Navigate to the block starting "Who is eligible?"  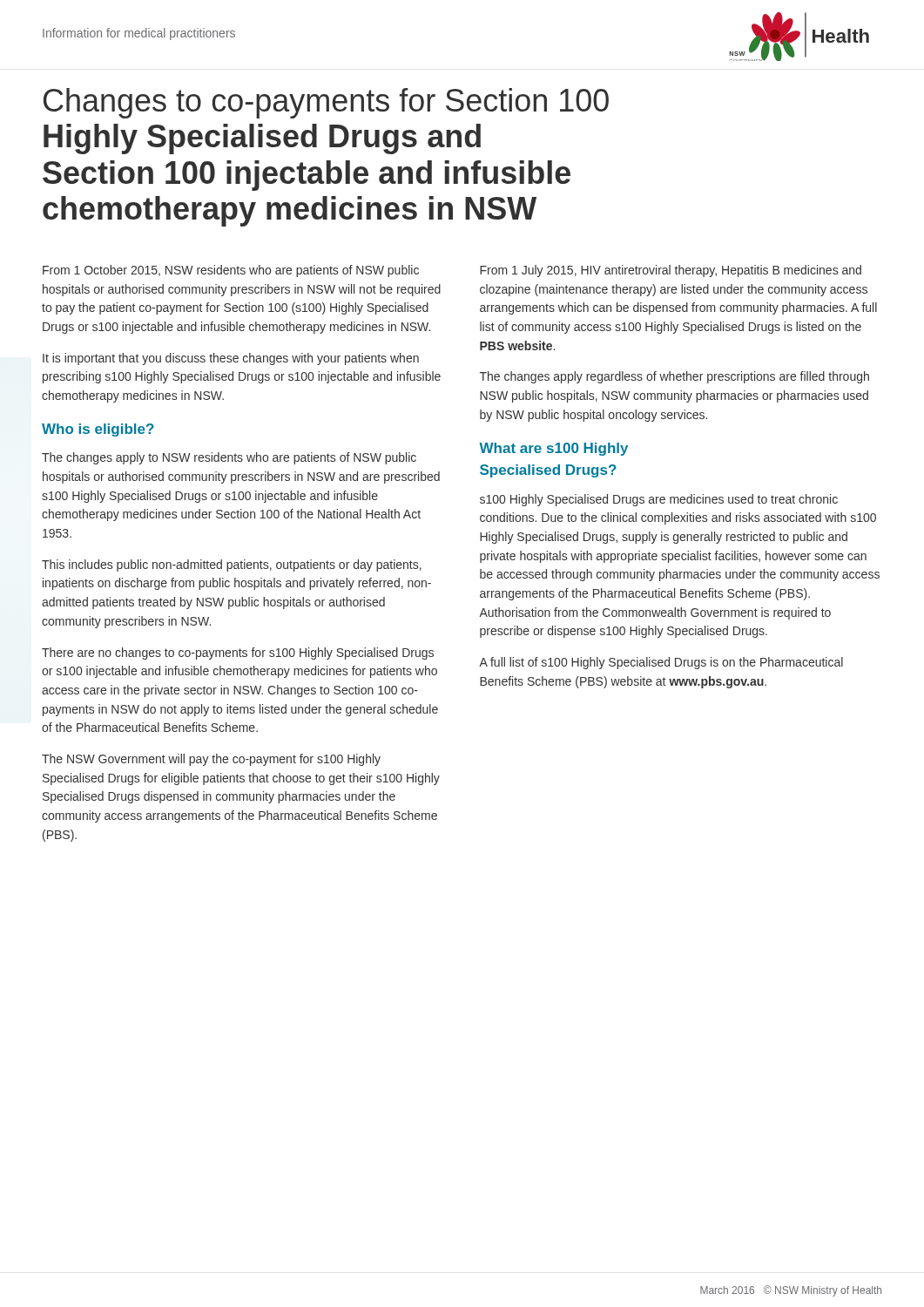98,430
